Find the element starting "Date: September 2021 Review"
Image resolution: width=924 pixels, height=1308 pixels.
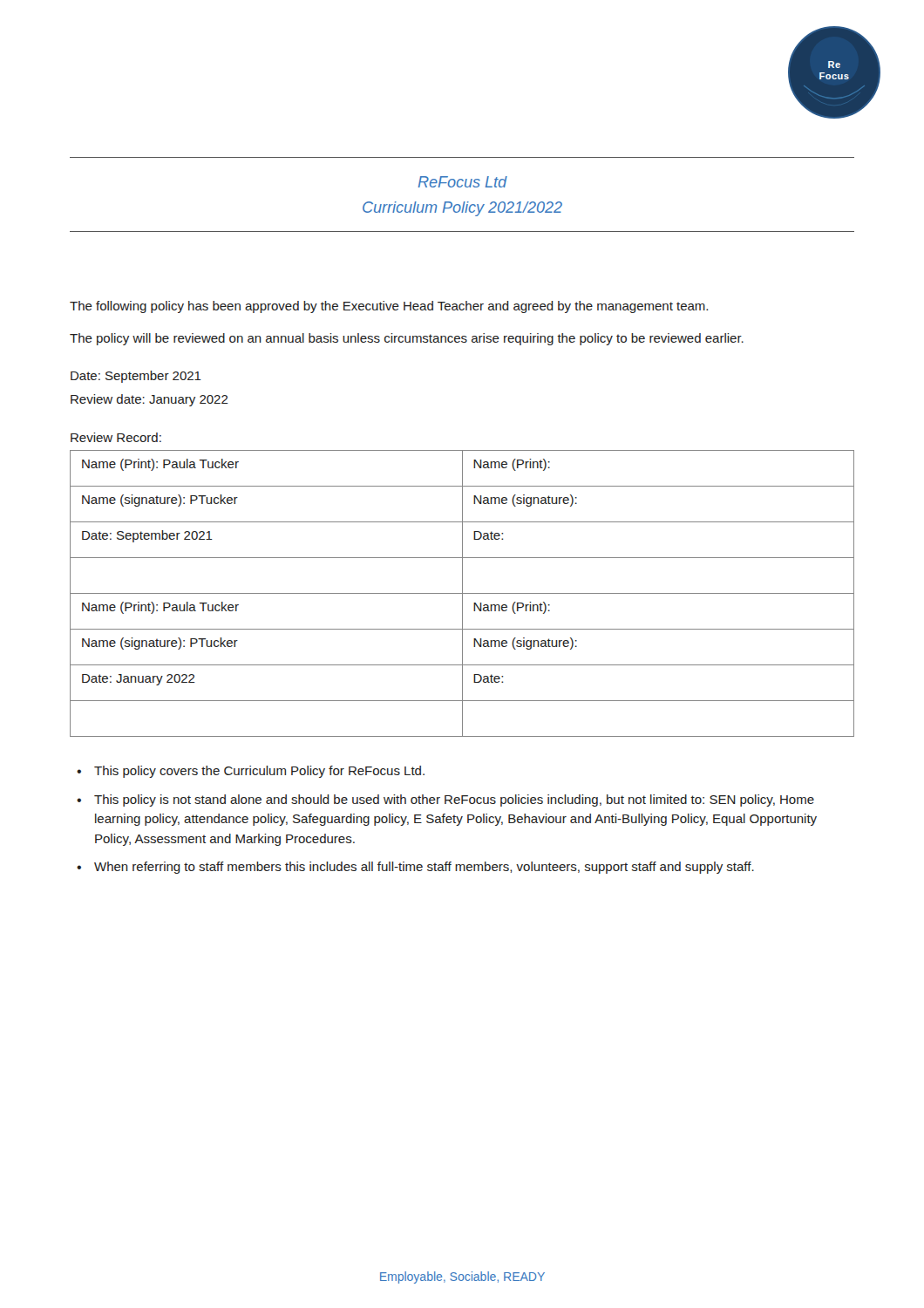(x=149, y=387)
